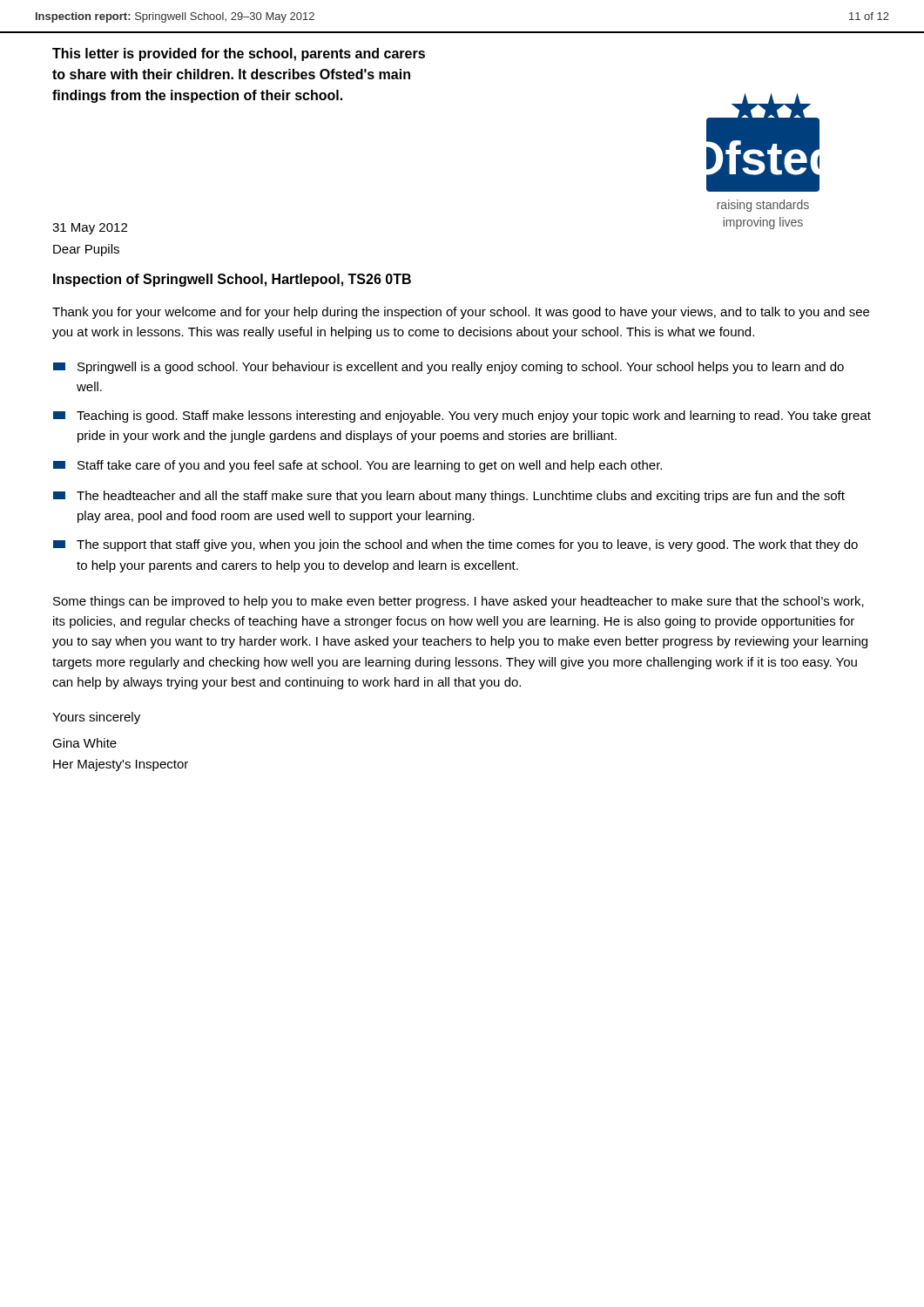Click on the text containing "Yours sincerely"
The width and height of the screenshot is (924, 1307).
(96, 717)
